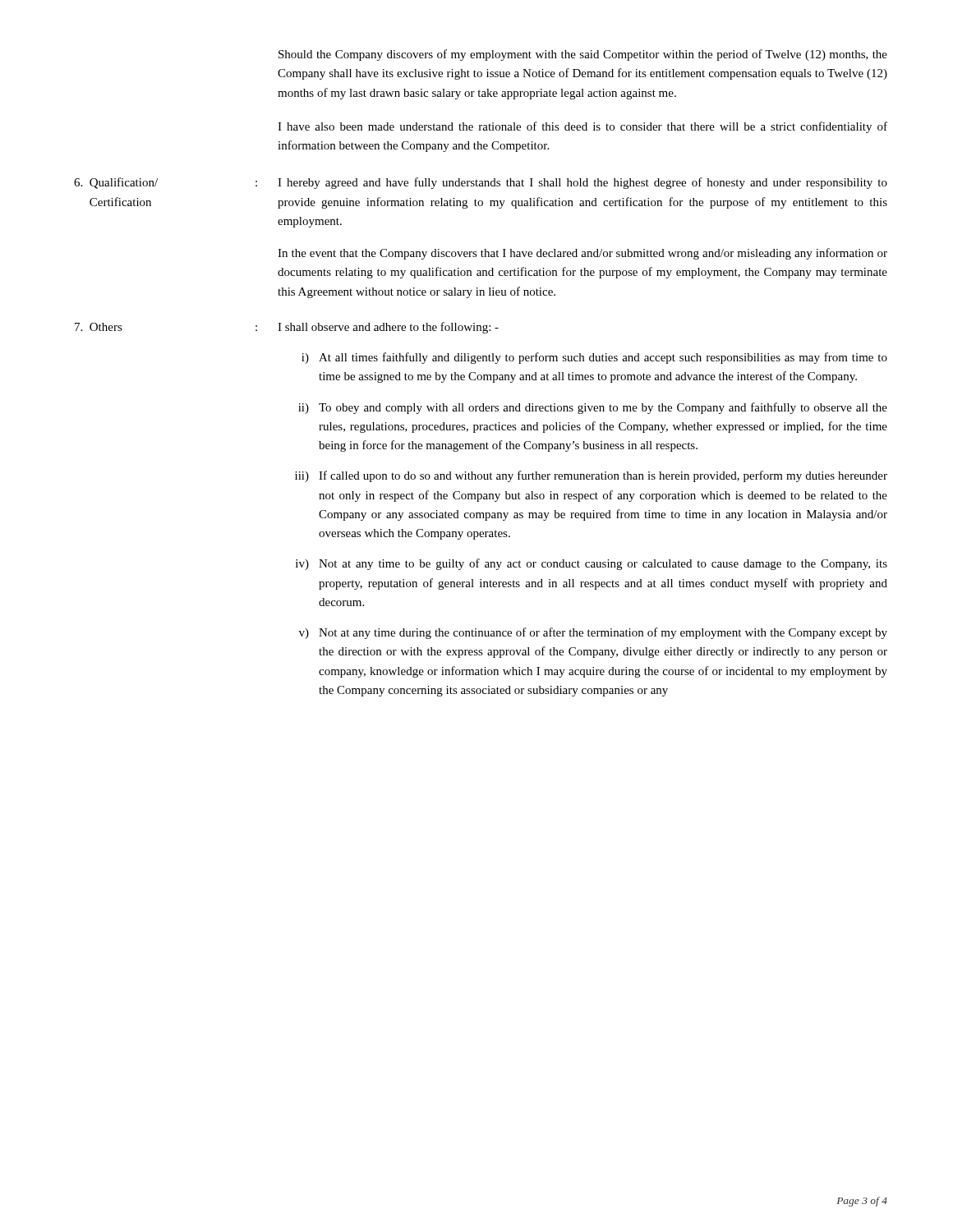The width and height of the screenshot is (953, 1232).
Task: Point to the block starting "Should the Company discovers"
Action: [x=582, y=73]
